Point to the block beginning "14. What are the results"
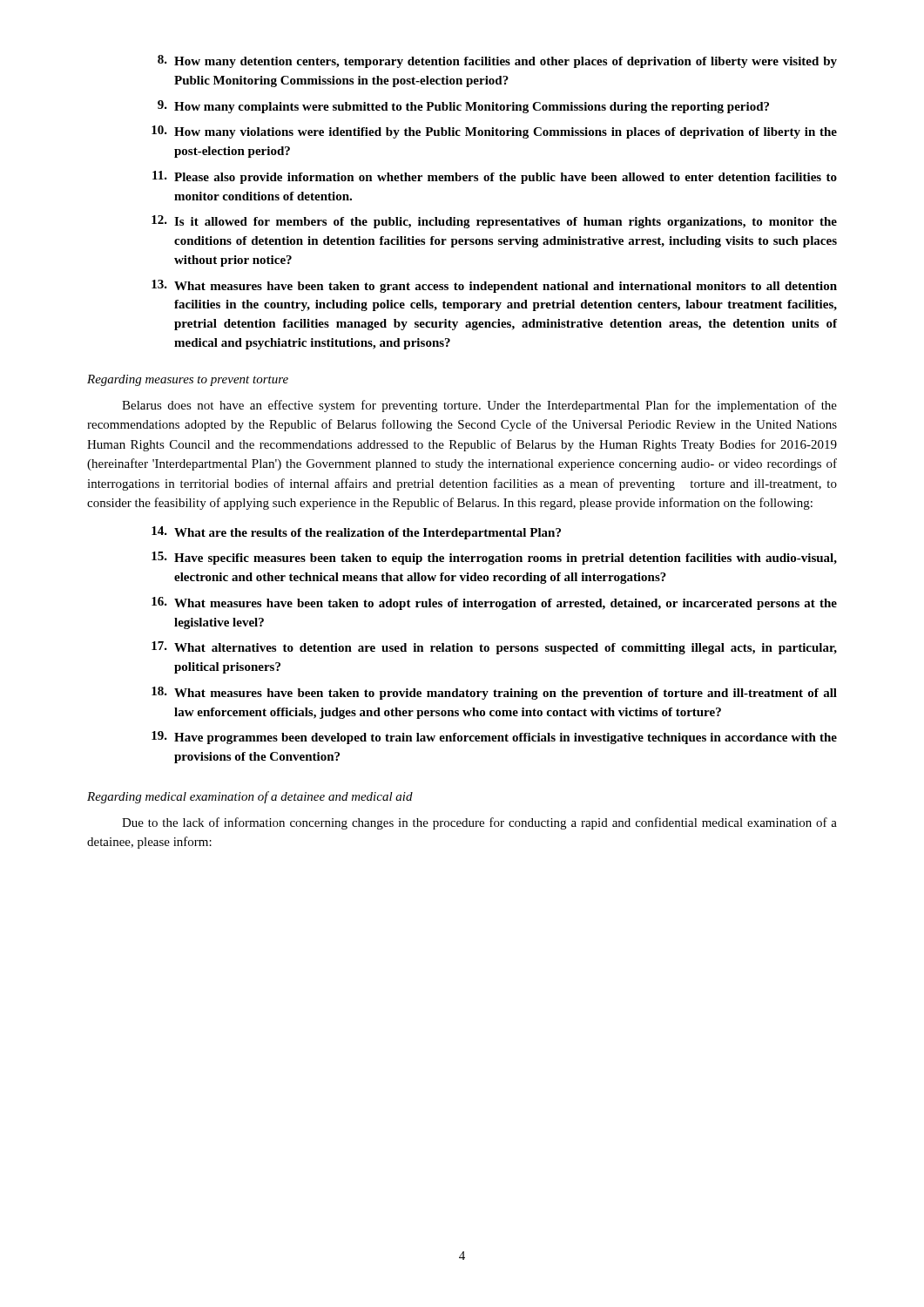This screenshot has width=924, height=1307. [488, 533]
